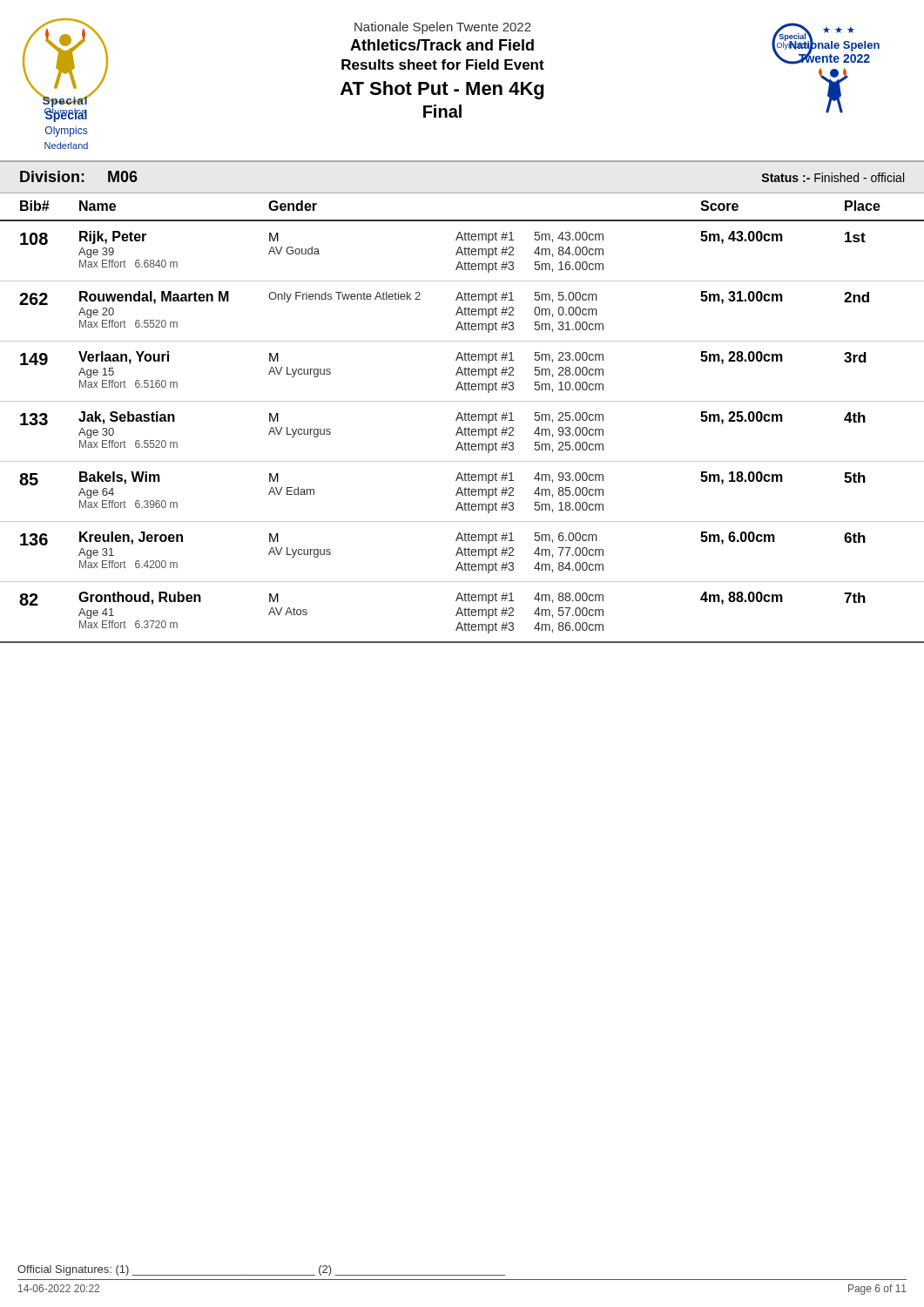Click on the passage starting "Division: M06 Status :-"
924x1307 pixels.
click(52, 176)
